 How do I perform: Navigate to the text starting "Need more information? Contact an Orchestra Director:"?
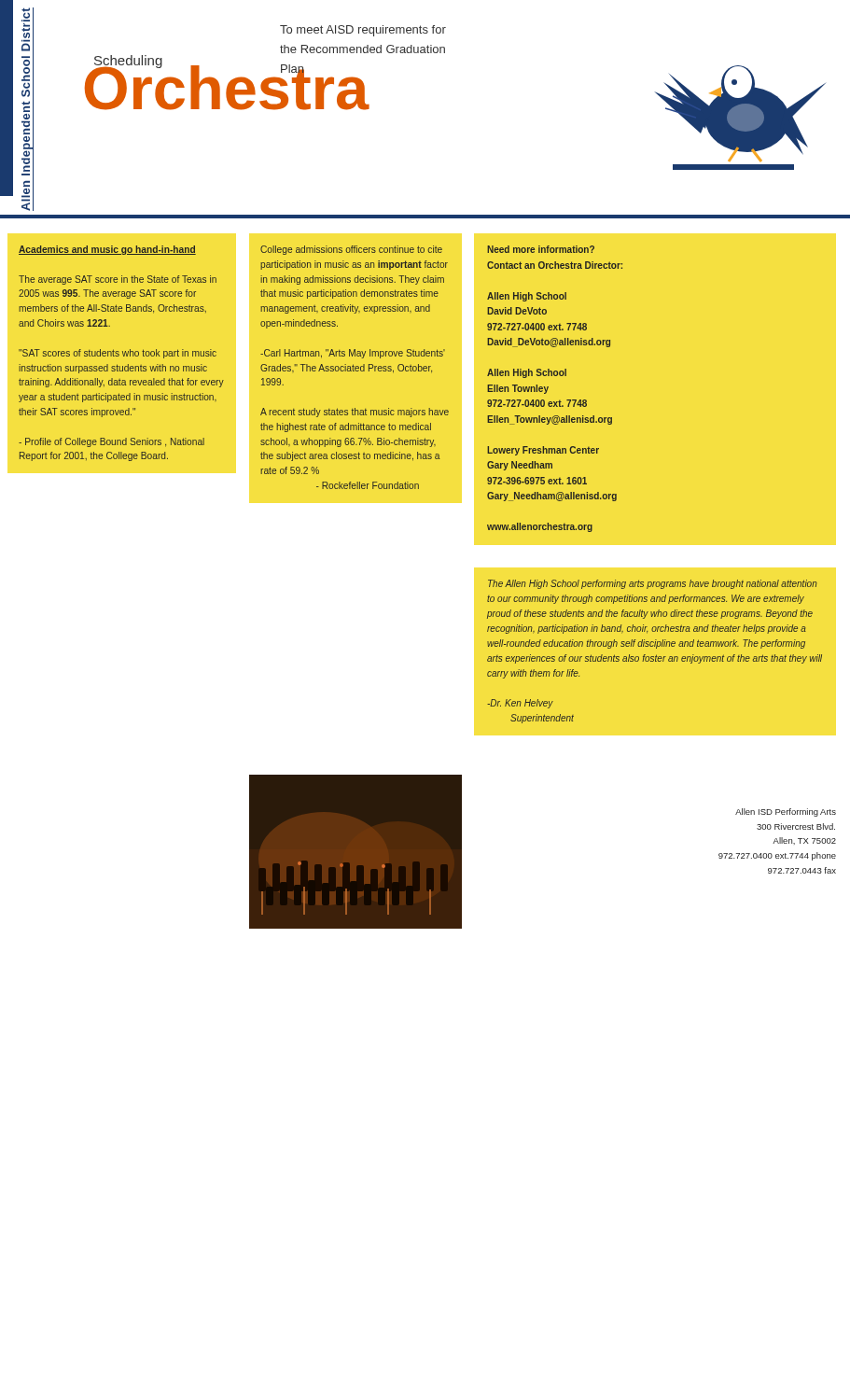[x=555, y=388]
